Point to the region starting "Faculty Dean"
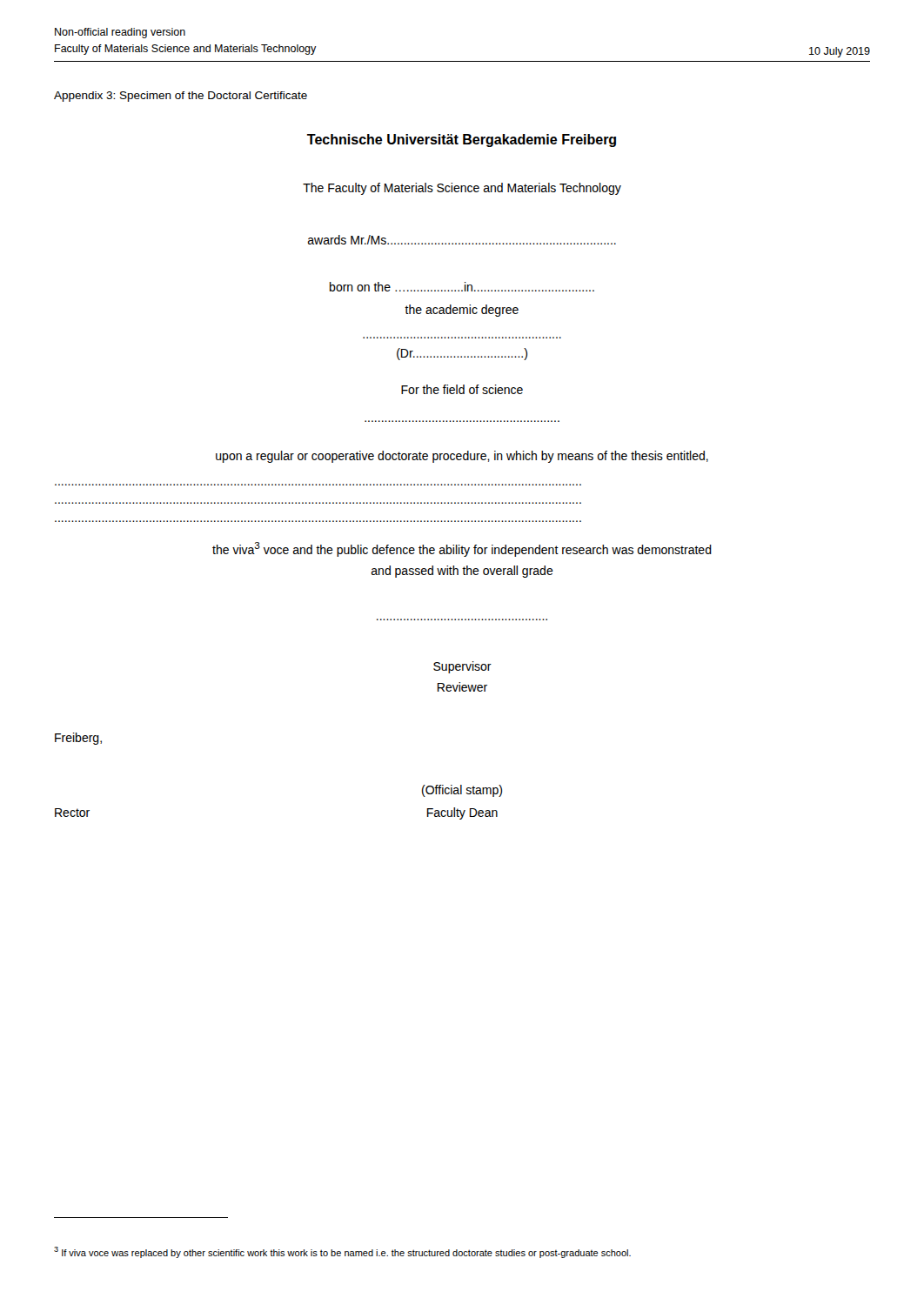This screenshot has width=924, height=1305. (462, 813)
